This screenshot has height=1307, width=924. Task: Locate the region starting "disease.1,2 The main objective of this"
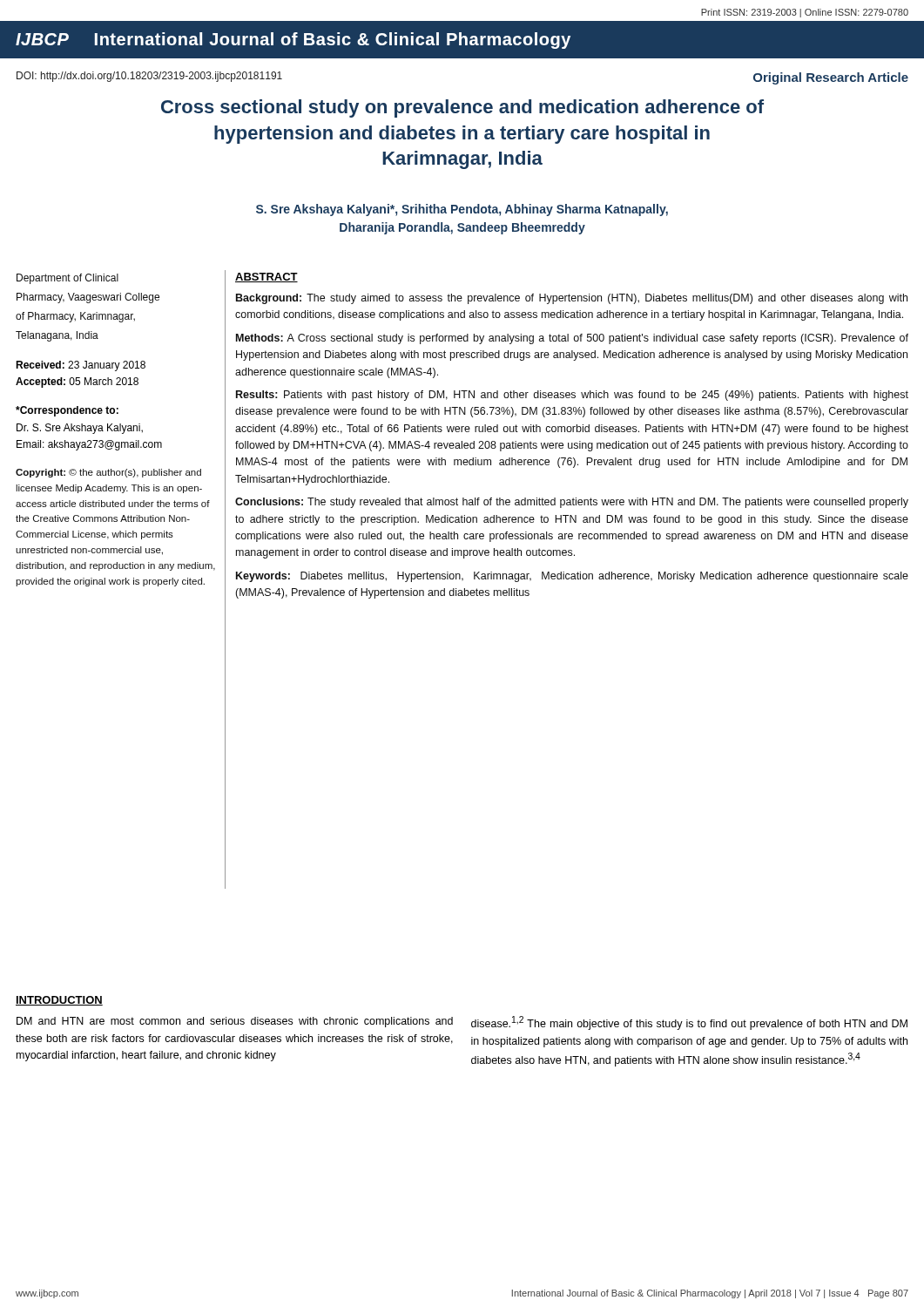coord(689,1041)
